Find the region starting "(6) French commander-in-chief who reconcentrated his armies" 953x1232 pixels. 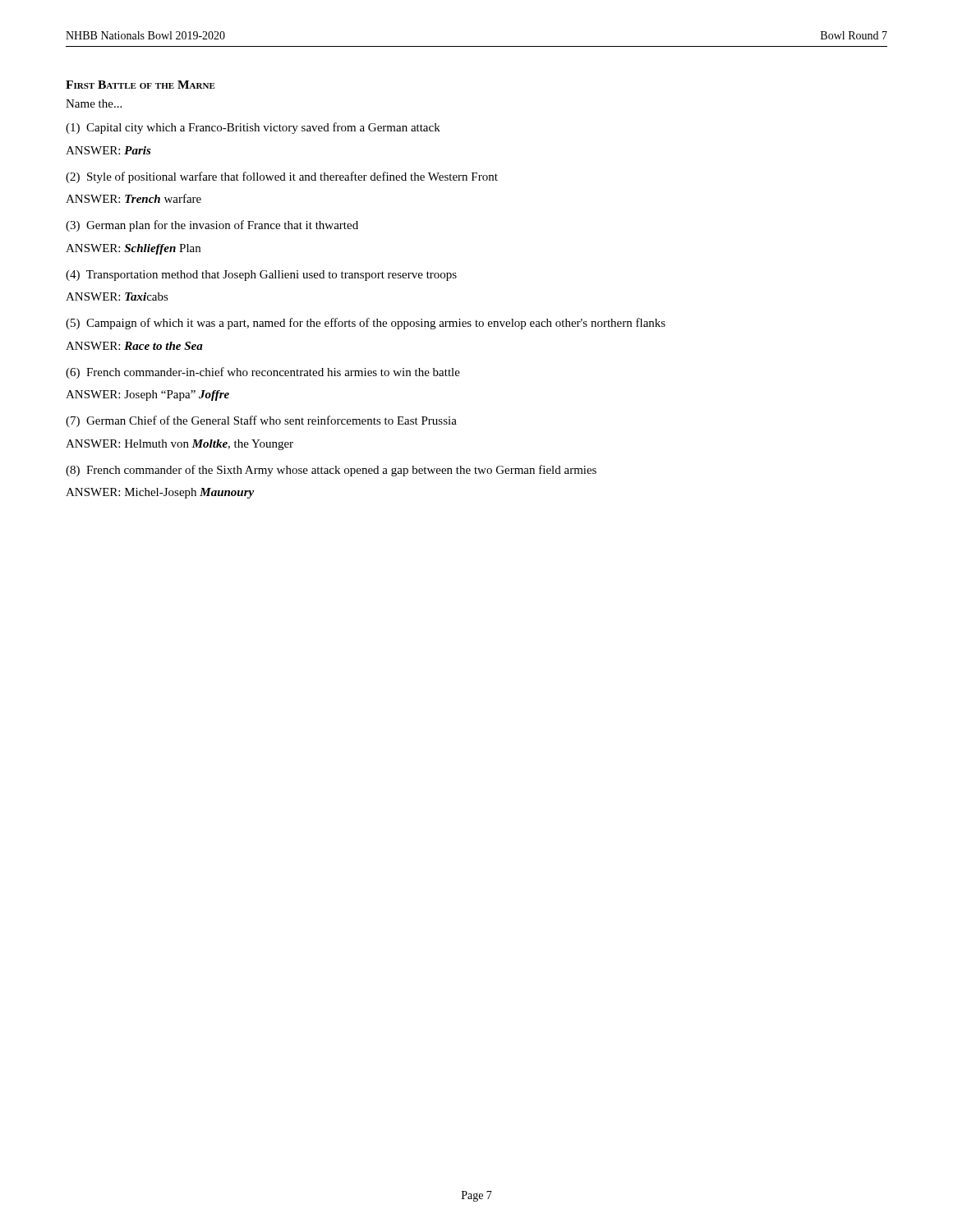(263, 372)
